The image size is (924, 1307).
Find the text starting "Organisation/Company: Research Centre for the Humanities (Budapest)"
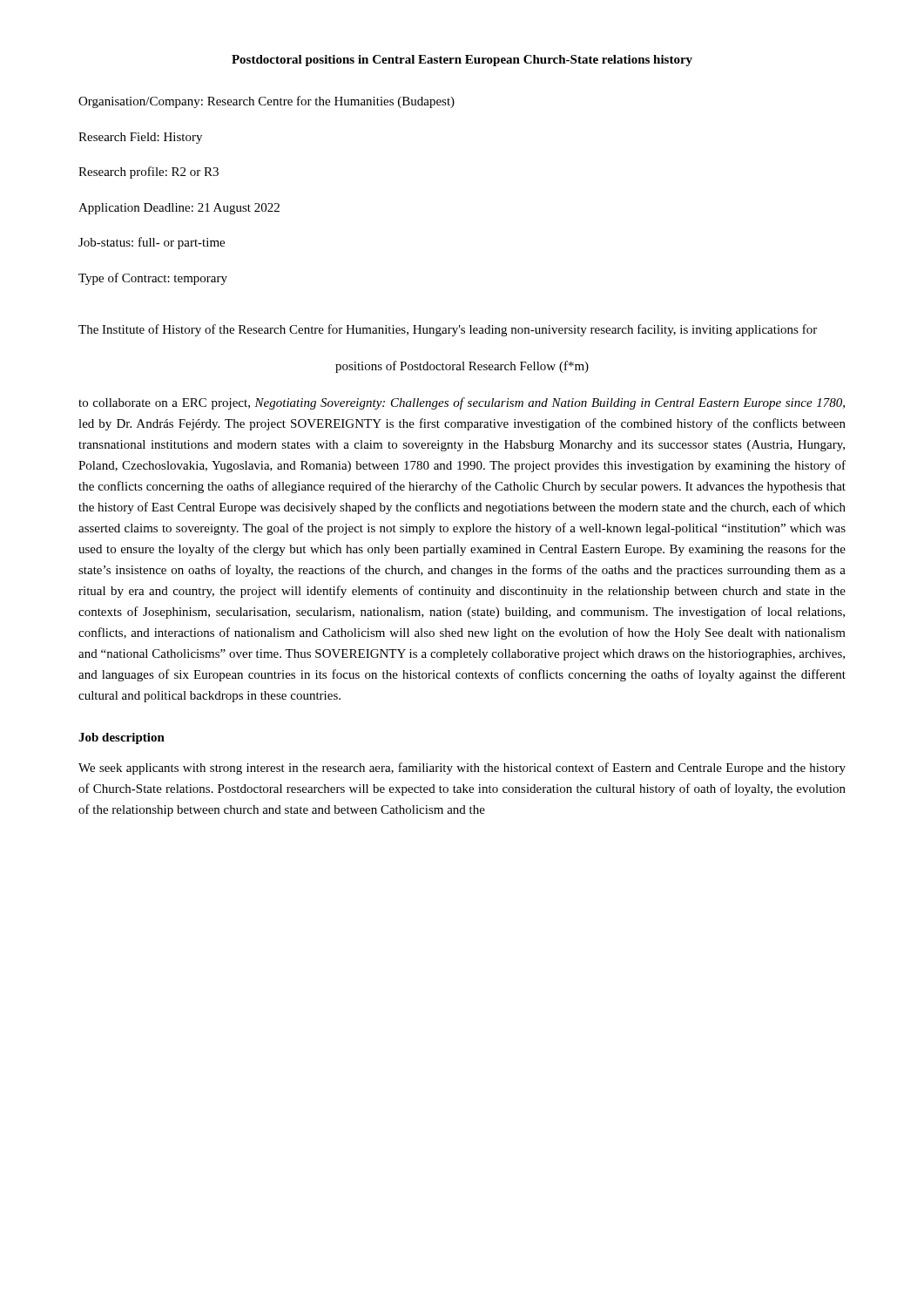click(267, 101)
